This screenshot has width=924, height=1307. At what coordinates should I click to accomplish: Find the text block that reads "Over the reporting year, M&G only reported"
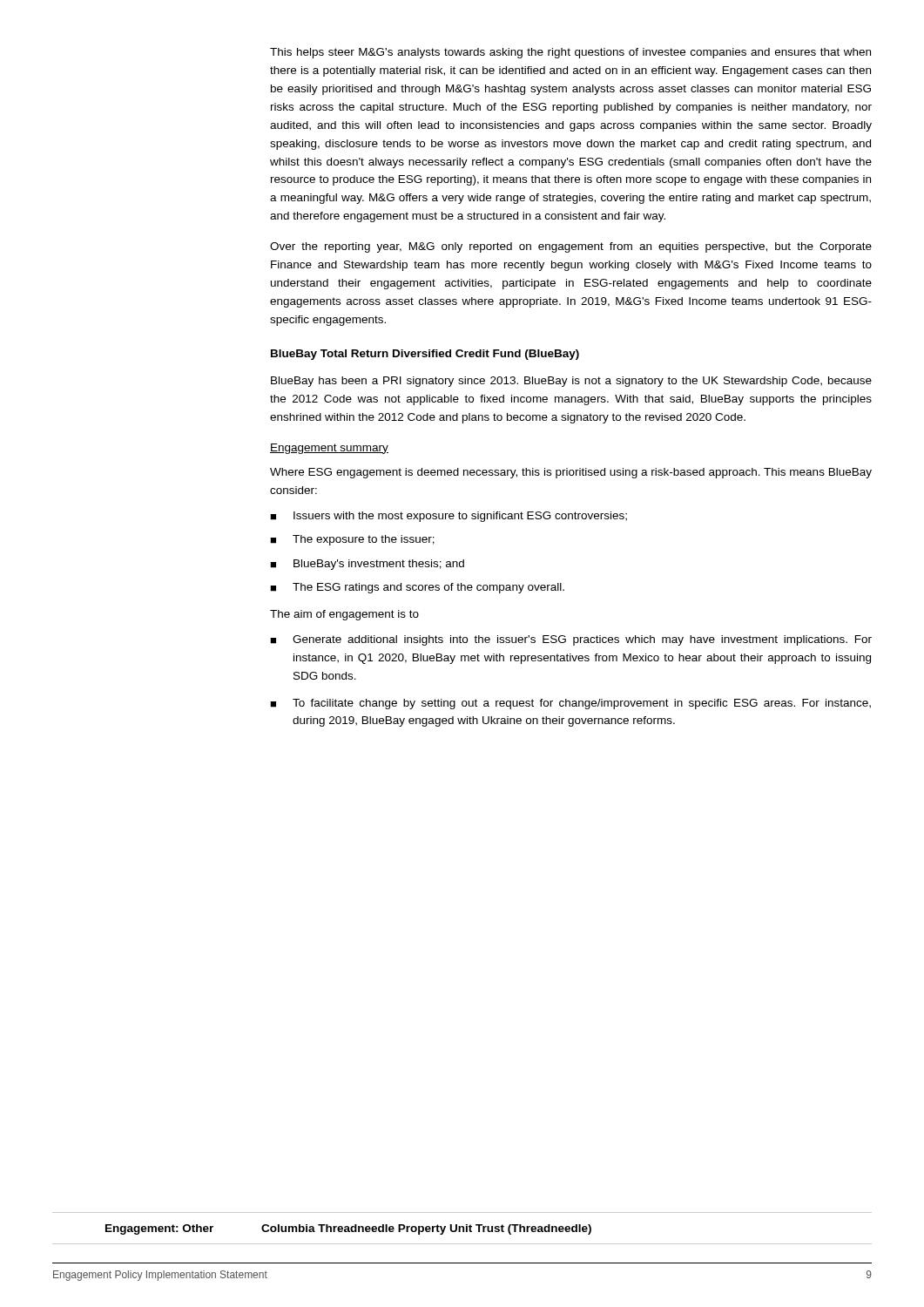pos(571,283)
